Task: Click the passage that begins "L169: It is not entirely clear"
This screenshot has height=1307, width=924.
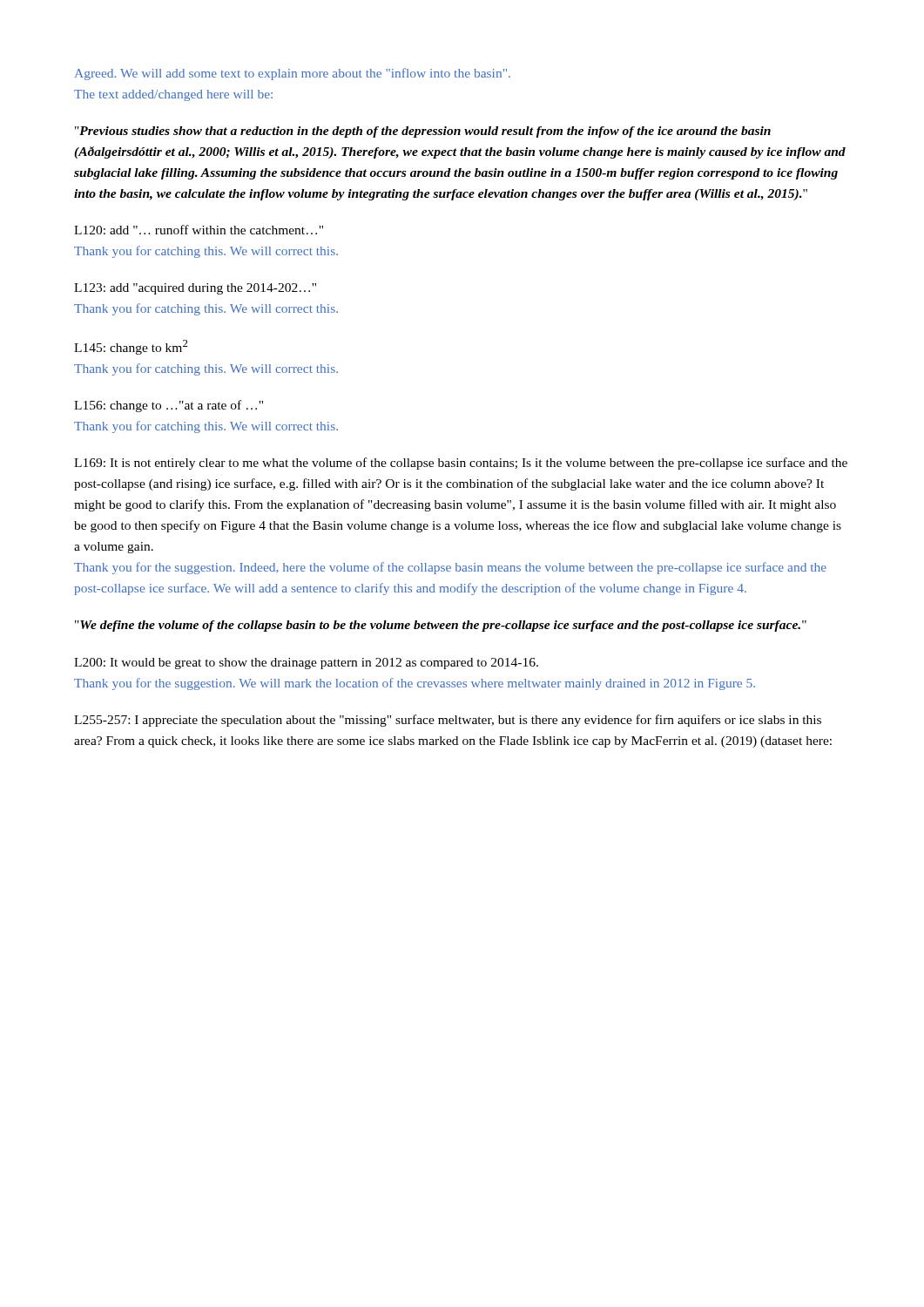Action: click(461, 525)
